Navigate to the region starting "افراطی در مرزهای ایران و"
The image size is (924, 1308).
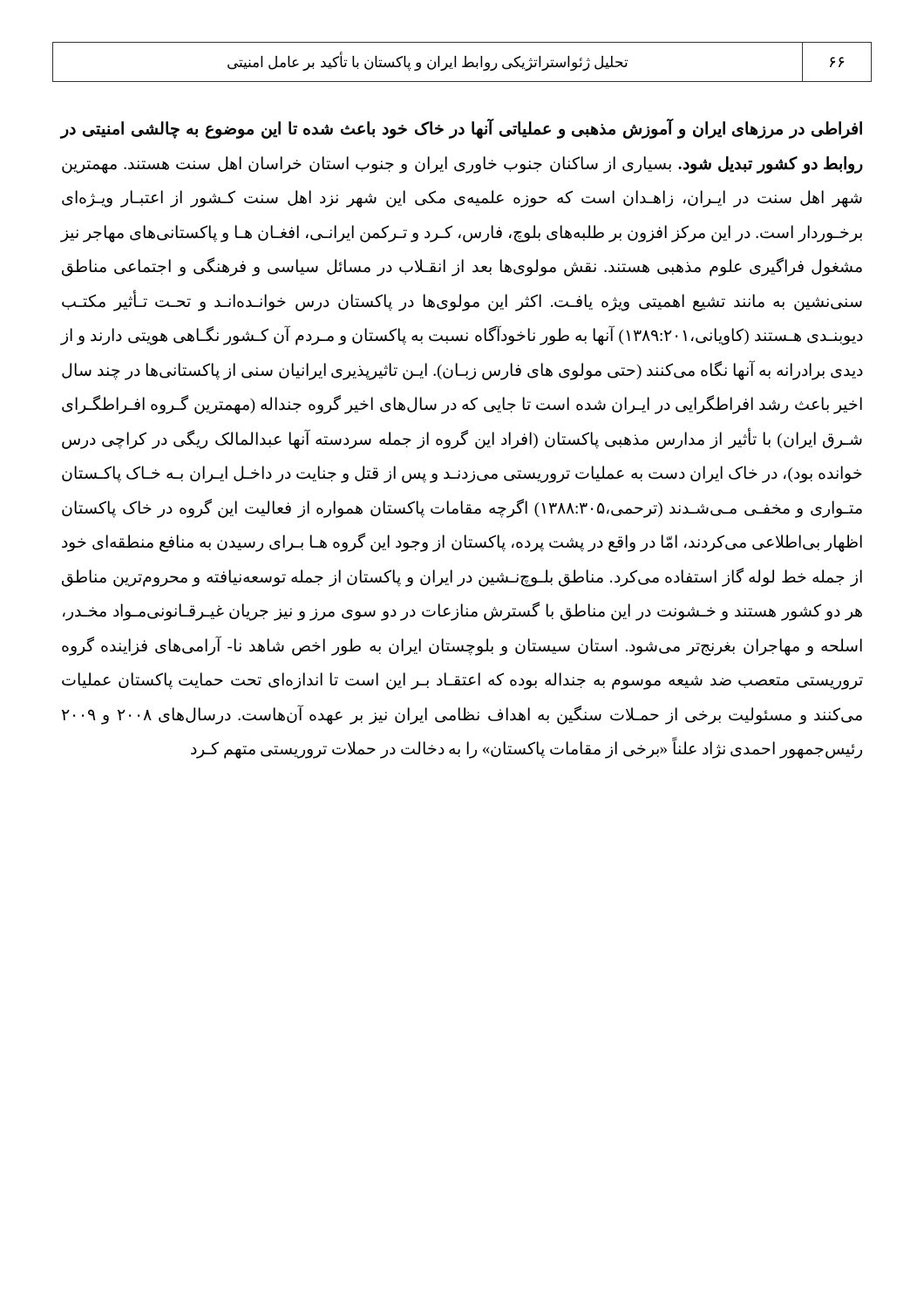[x=462, y=439]
